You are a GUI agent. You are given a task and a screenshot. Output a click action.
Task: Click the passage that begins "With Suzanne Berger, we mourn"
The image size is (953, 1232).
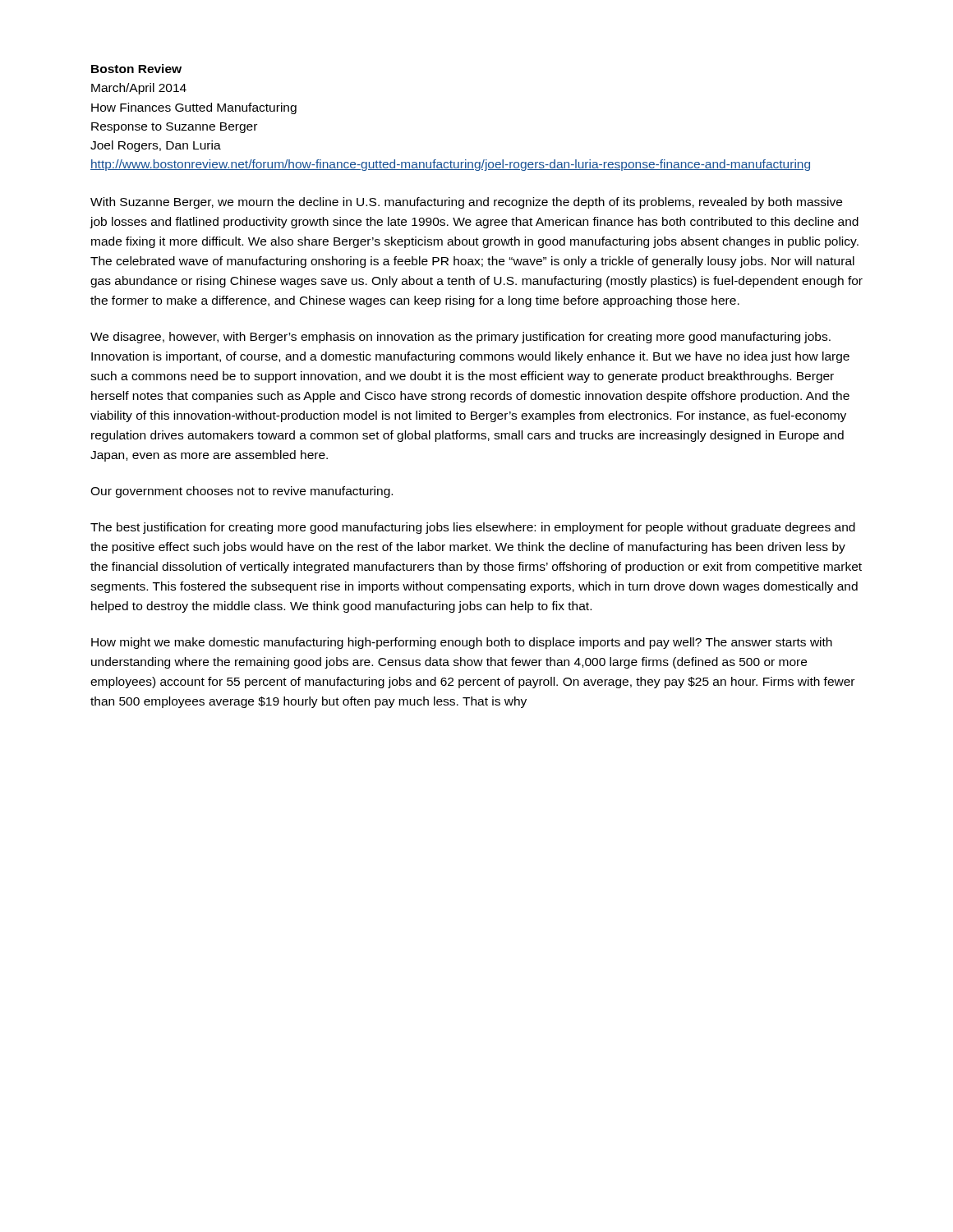[x=476, y=251]
